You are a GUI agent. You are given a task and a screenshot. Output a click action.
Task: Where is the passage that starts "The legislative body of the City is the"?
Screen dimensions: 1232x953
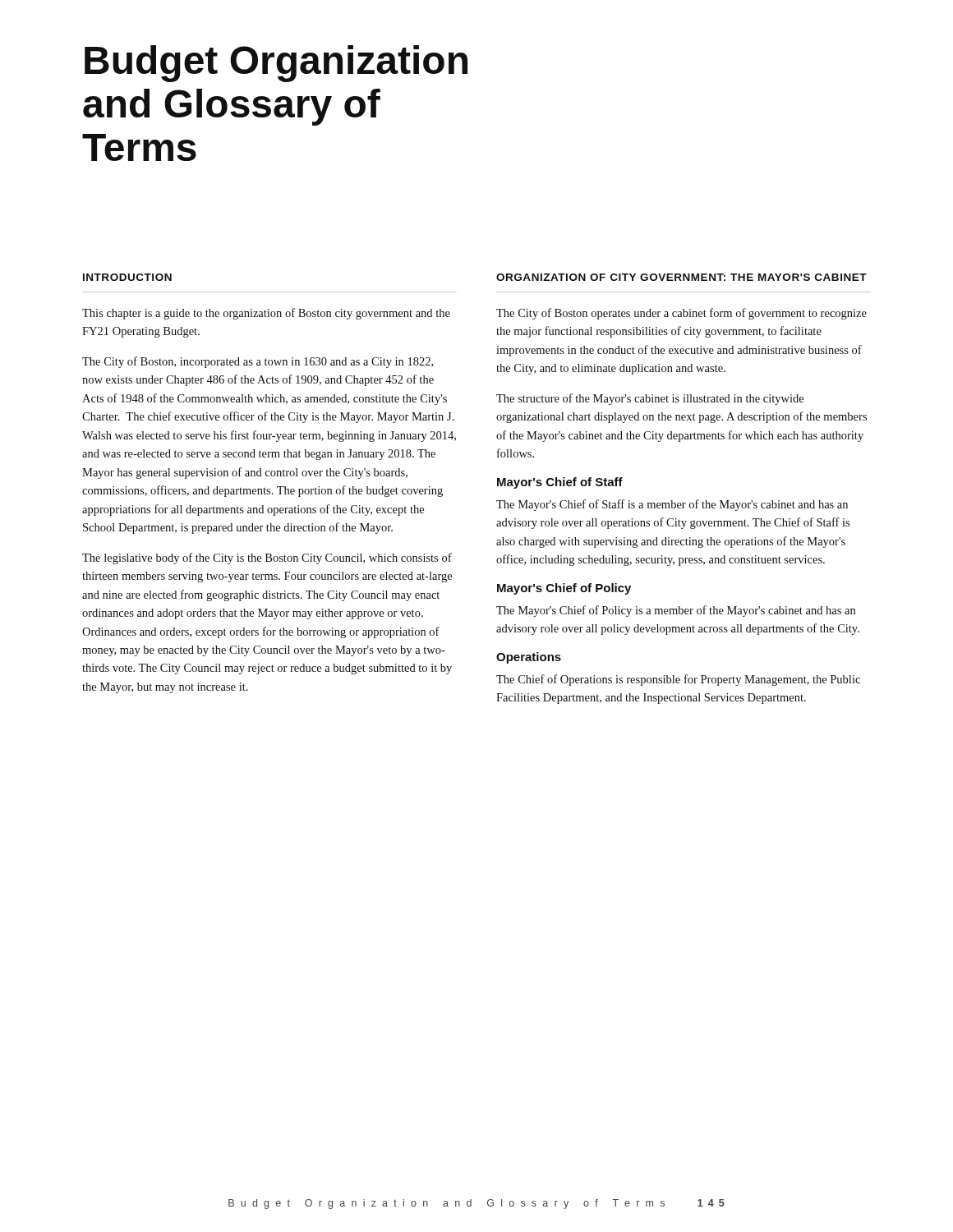click(x=269, y=622)
